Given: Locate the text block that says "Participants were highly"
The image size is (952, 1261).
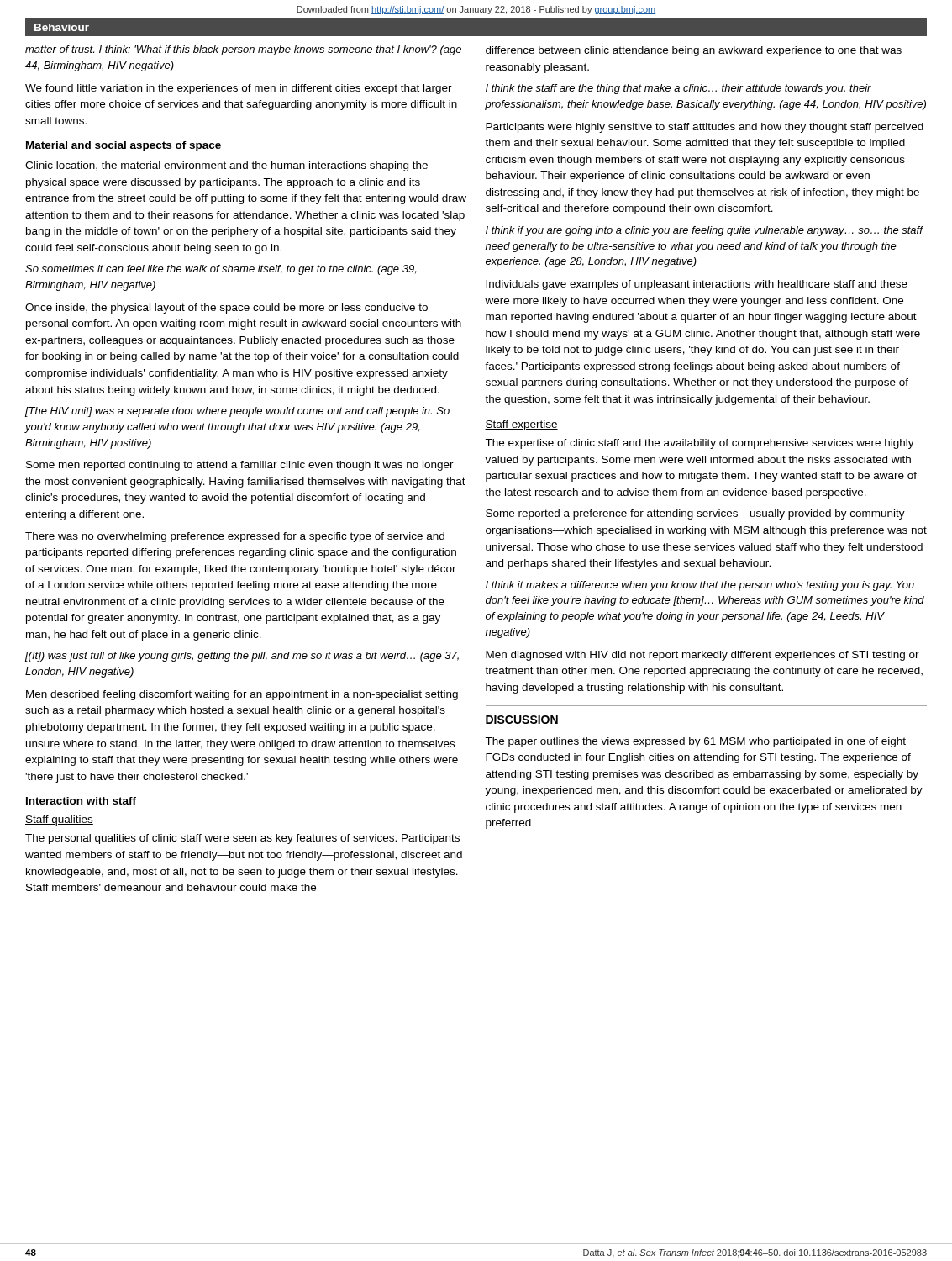Looking at the screenshot, I should (x=704, y=167).
